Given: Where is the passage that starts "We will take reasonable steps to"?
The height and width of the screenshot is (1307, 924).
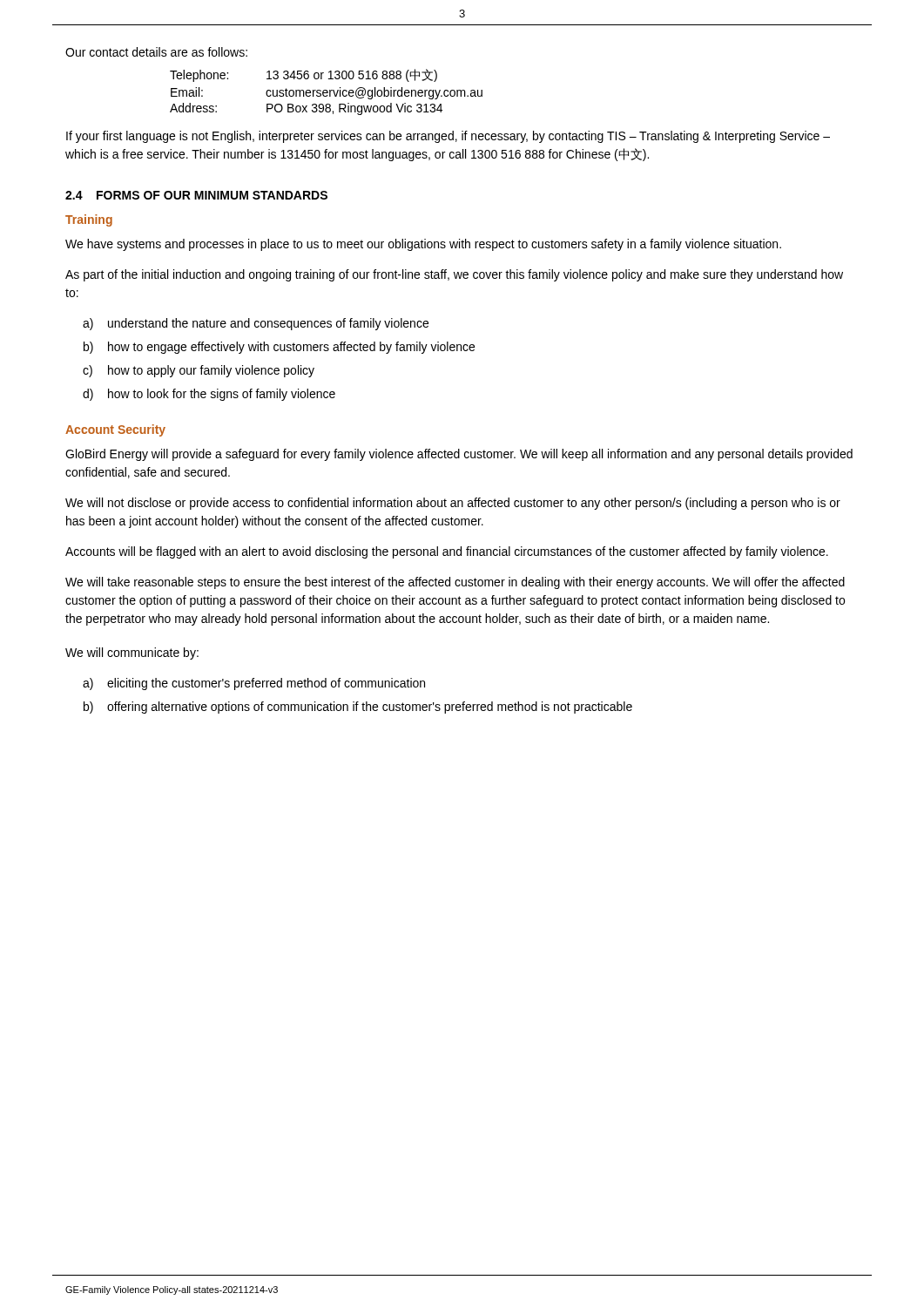Looking at the screenshot, I should (455, 600).
